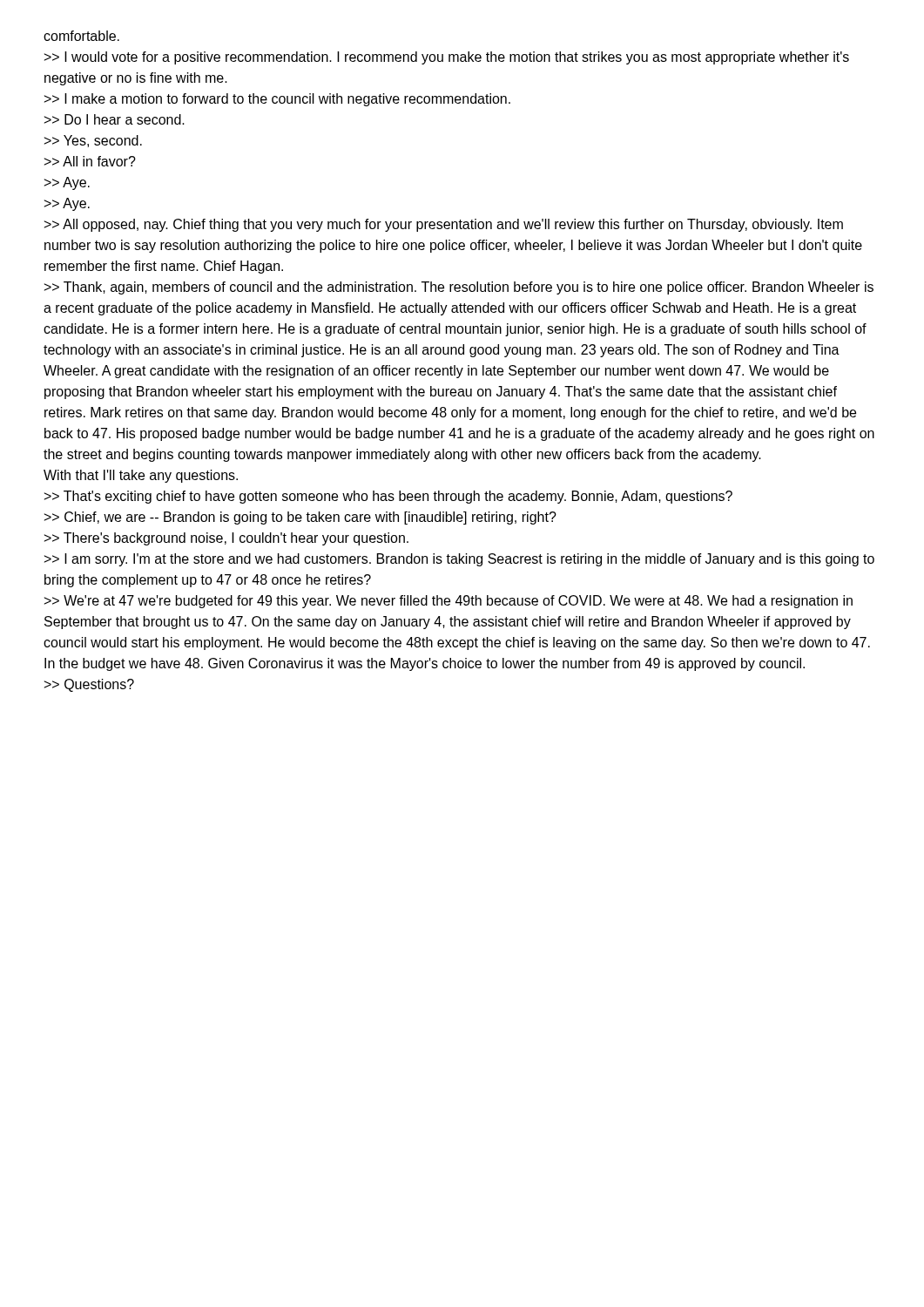Select the text that says ">> Yes, second."
924x1307 pixels.
tap(93, 141)
